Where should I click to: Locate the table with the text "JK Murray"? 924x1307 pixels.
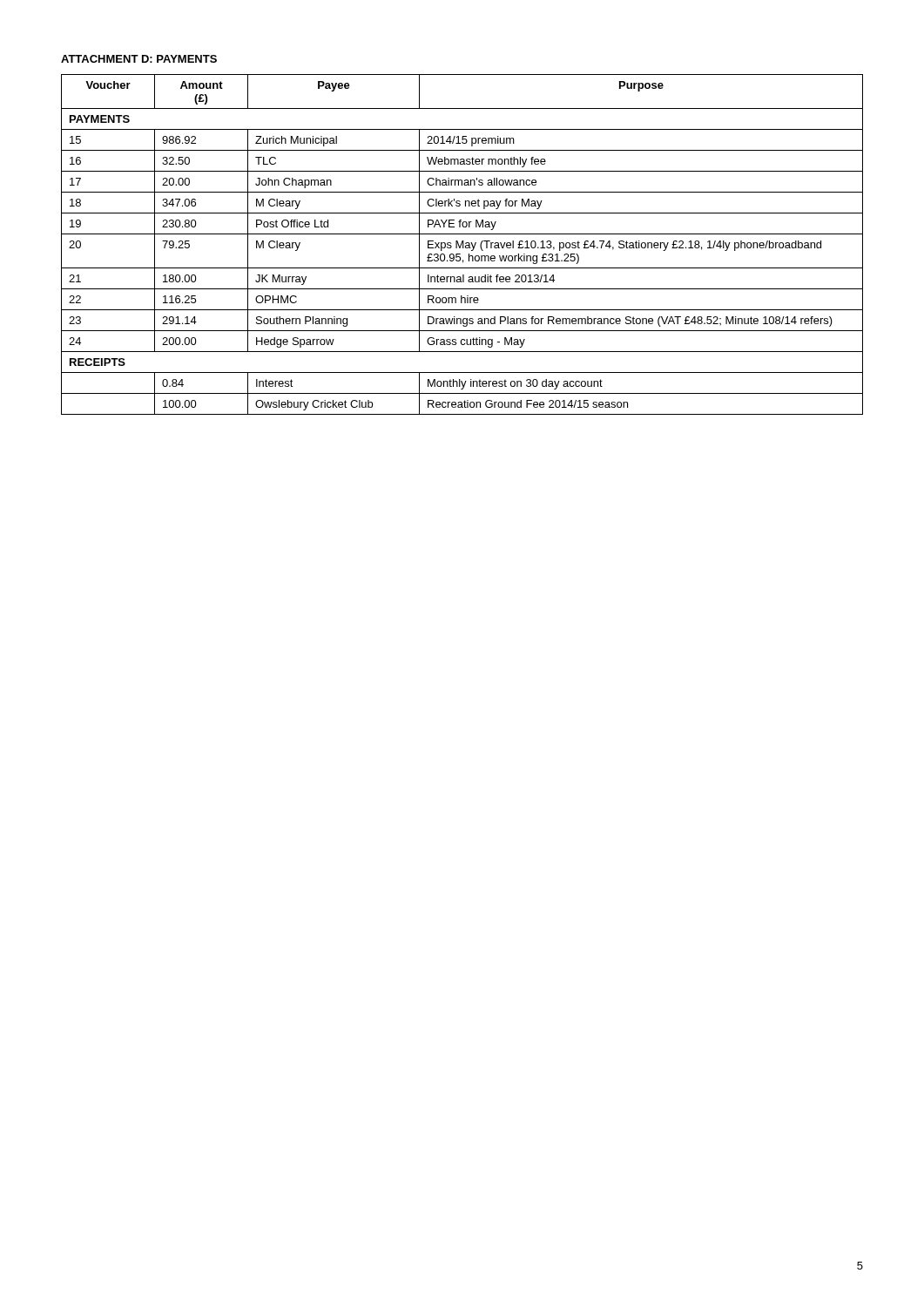coord(462,244)
